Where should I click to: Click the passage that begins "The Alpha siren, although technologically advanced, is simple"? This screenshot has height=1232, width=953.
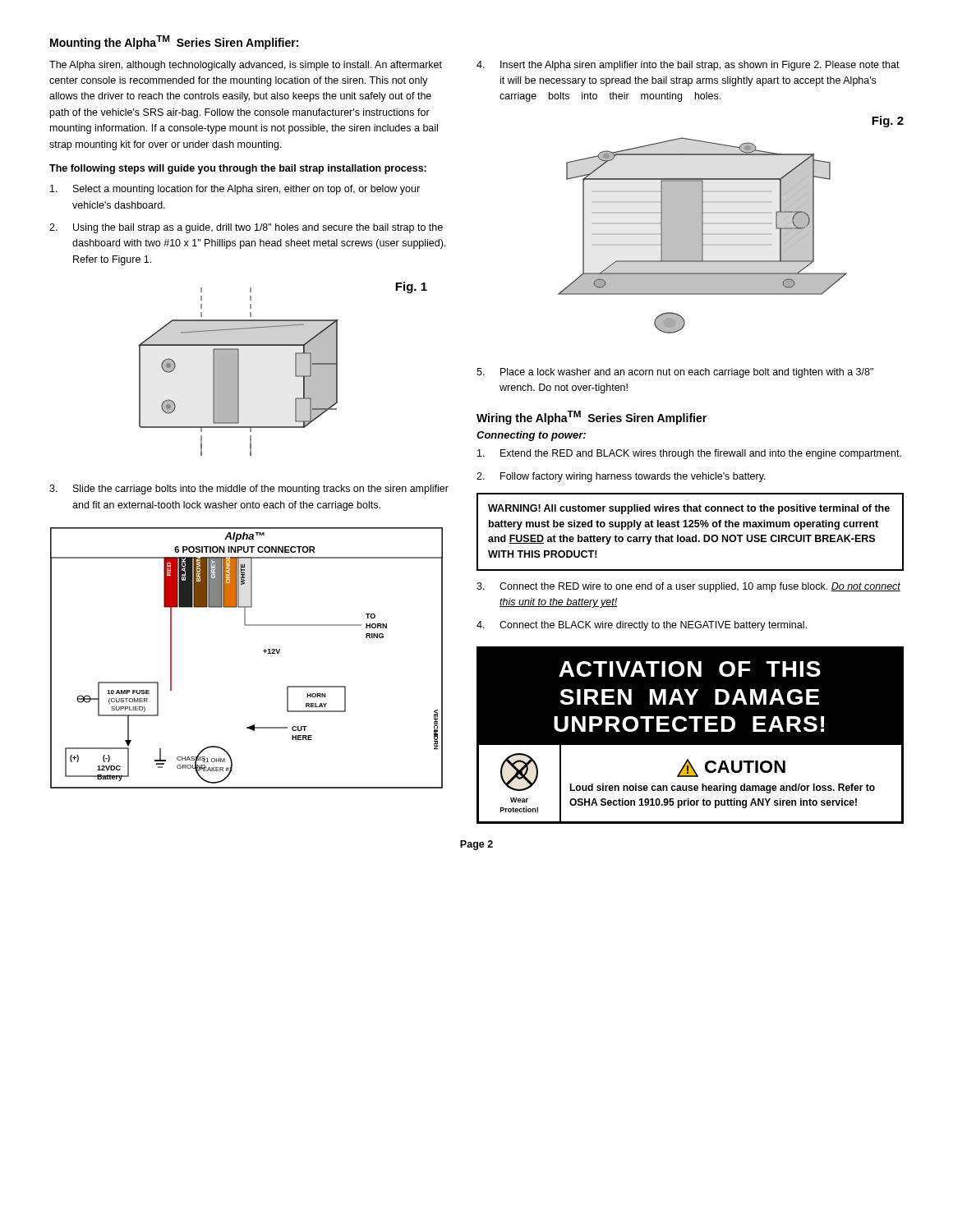(246, 104)
